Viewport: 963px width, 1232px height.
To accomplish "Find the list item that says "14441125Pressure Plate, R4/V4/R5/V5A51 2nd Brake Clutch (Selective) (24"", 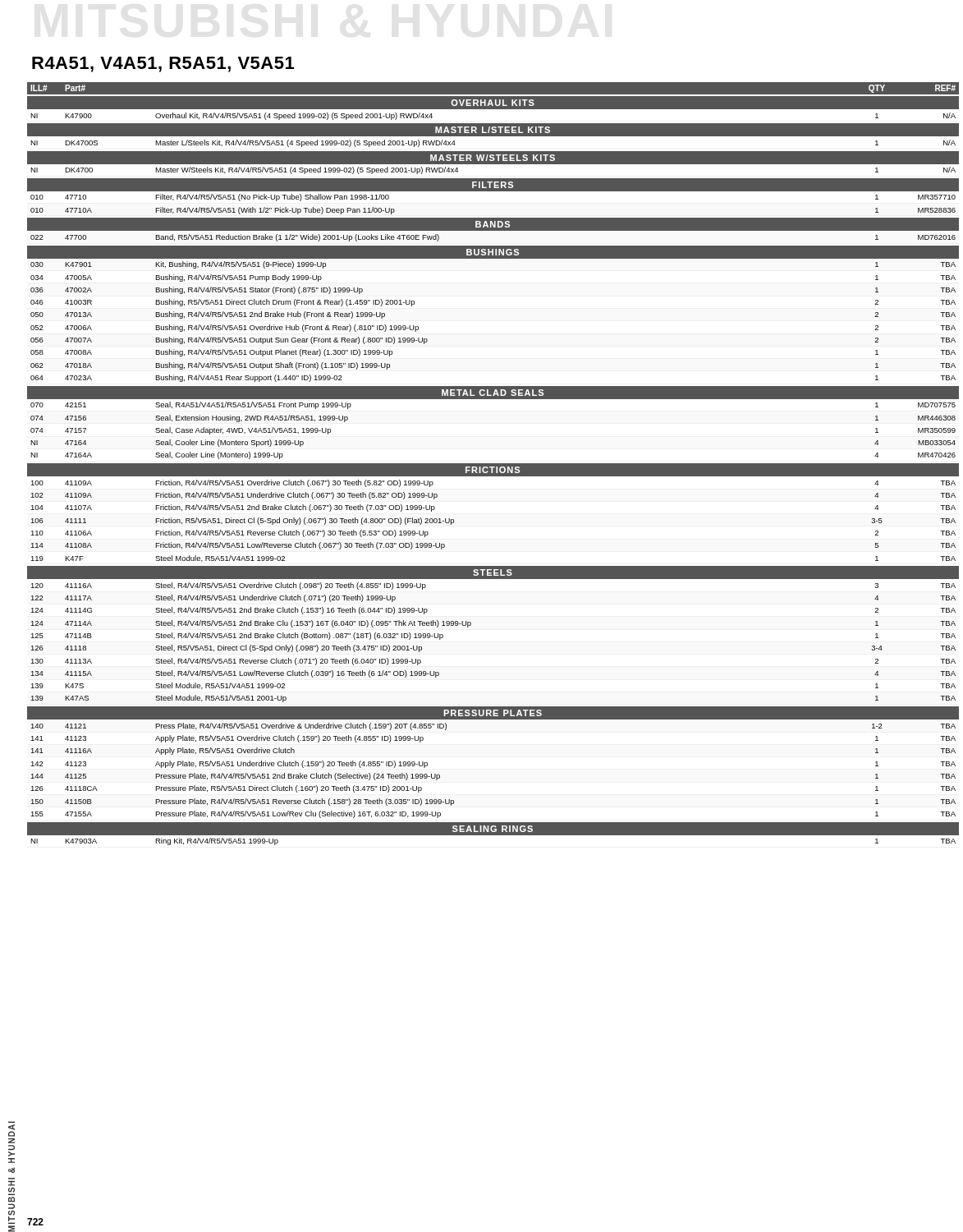I will [79, 777].
